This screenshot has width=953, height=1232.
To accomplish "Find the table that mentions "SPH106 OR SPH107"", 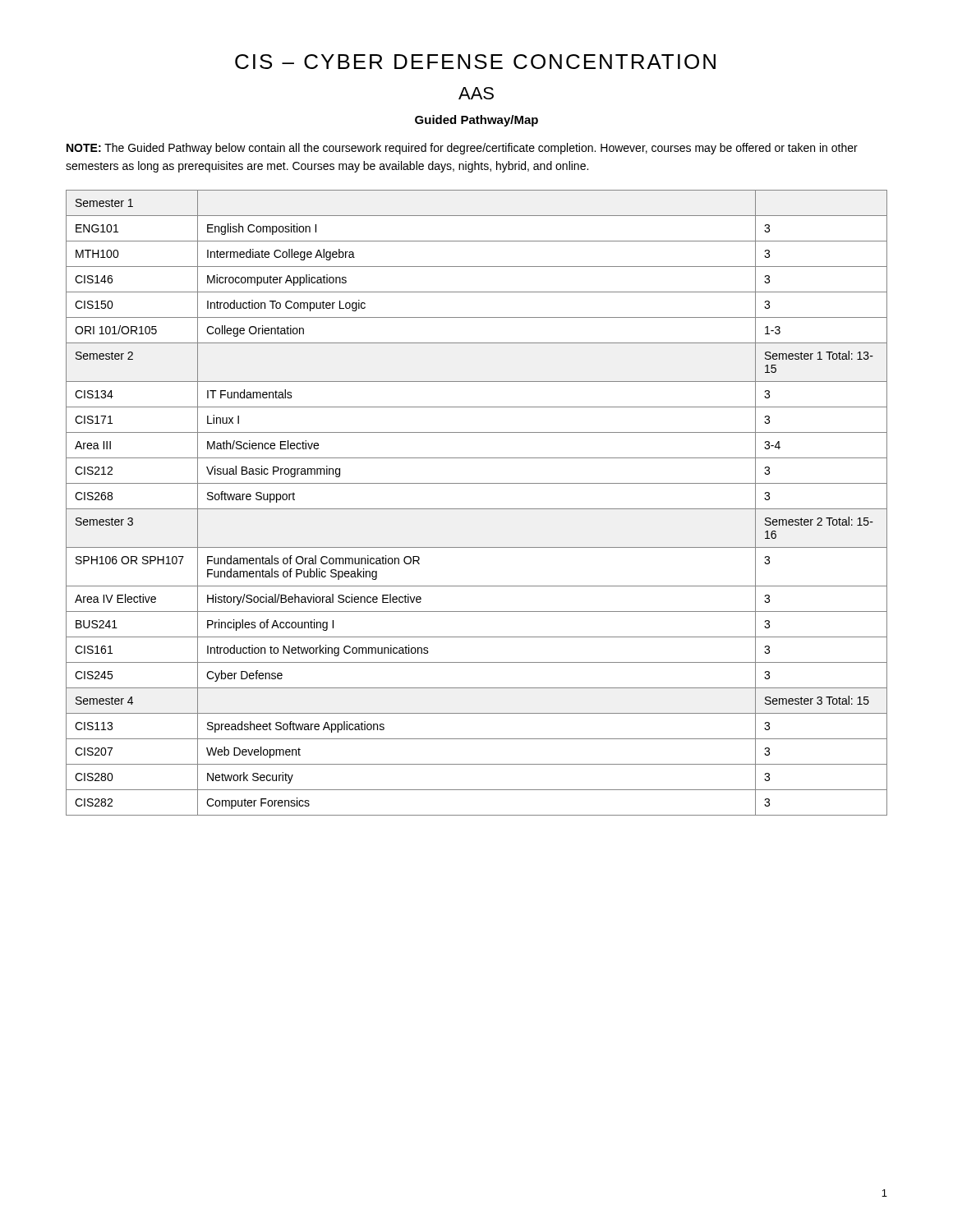I will pos(476,503).
